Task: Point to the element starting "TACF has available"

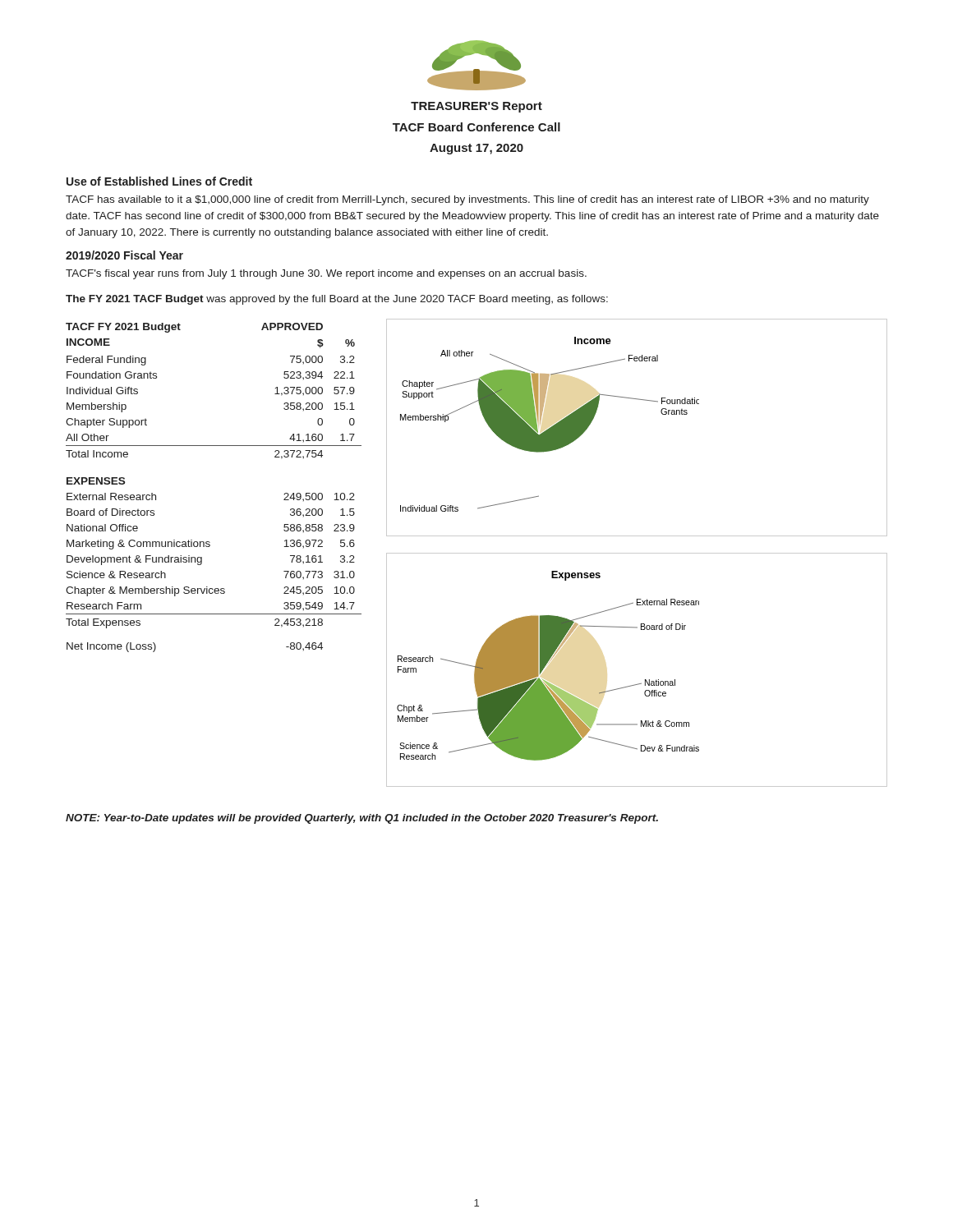Action: pos(472,215)
